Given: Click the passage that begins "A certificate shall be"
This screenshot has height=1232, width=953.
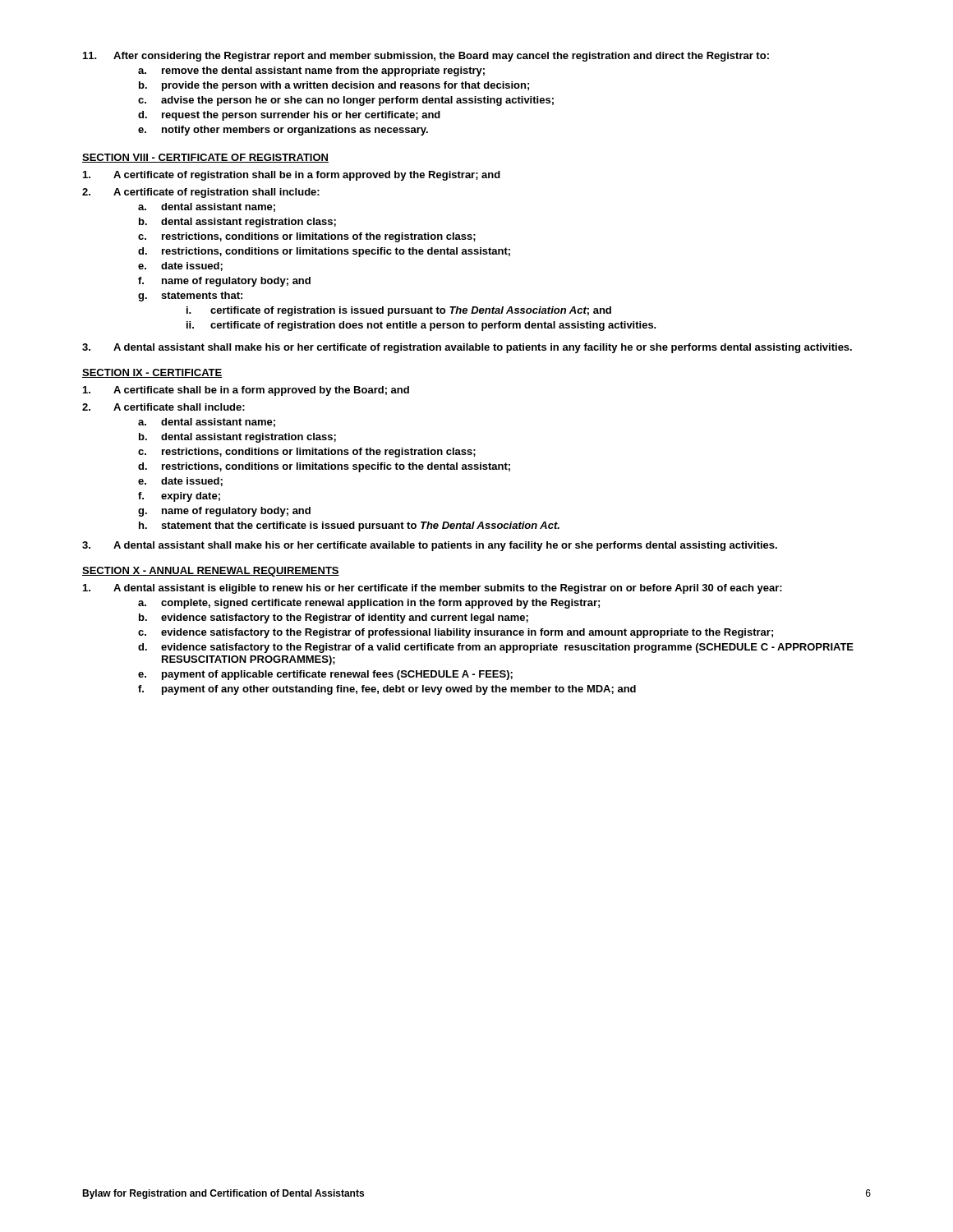Looking at the screenshot, I should [246, 391].
